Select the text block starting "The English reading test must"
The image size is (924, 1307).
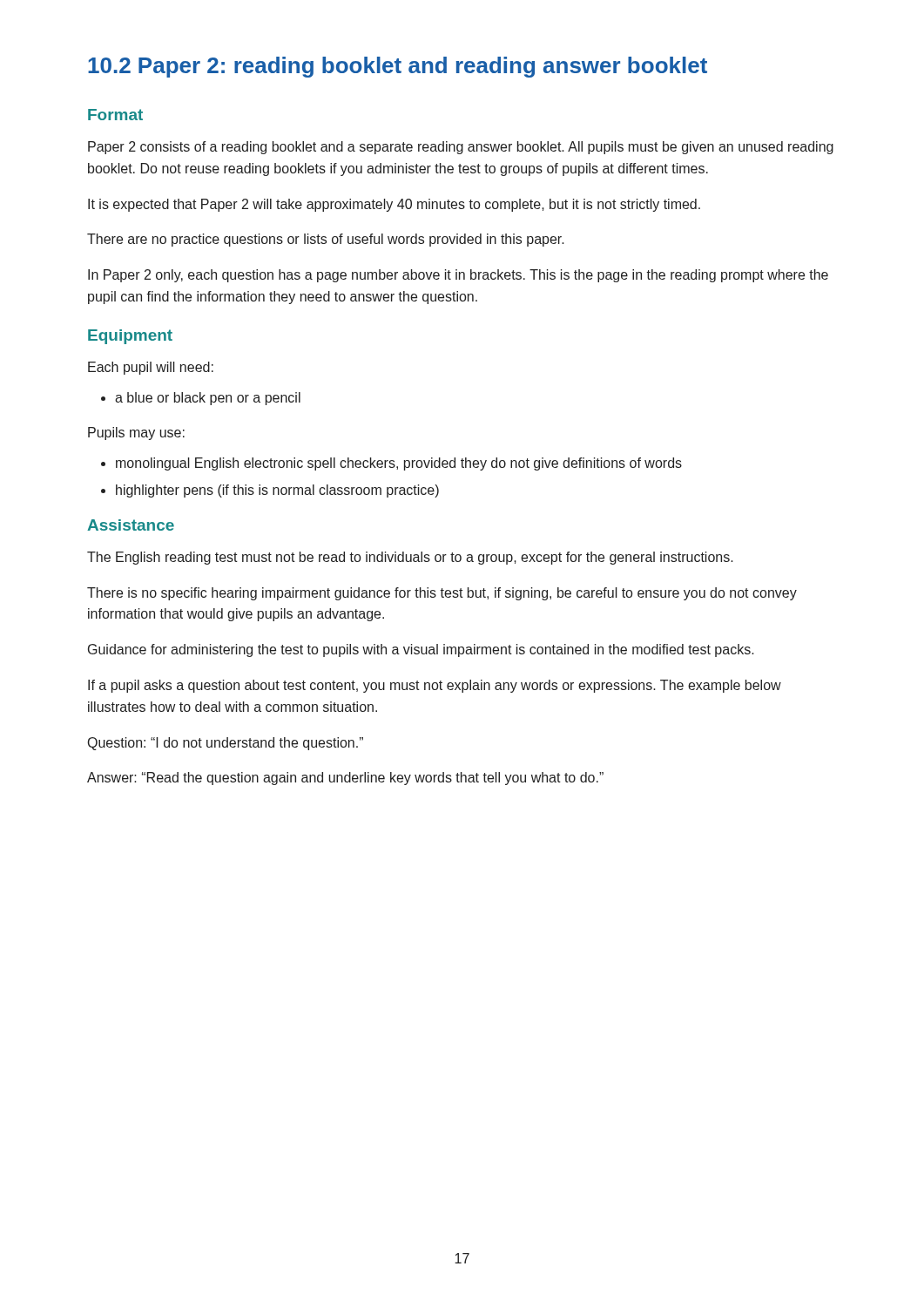(x=462, y=558)
